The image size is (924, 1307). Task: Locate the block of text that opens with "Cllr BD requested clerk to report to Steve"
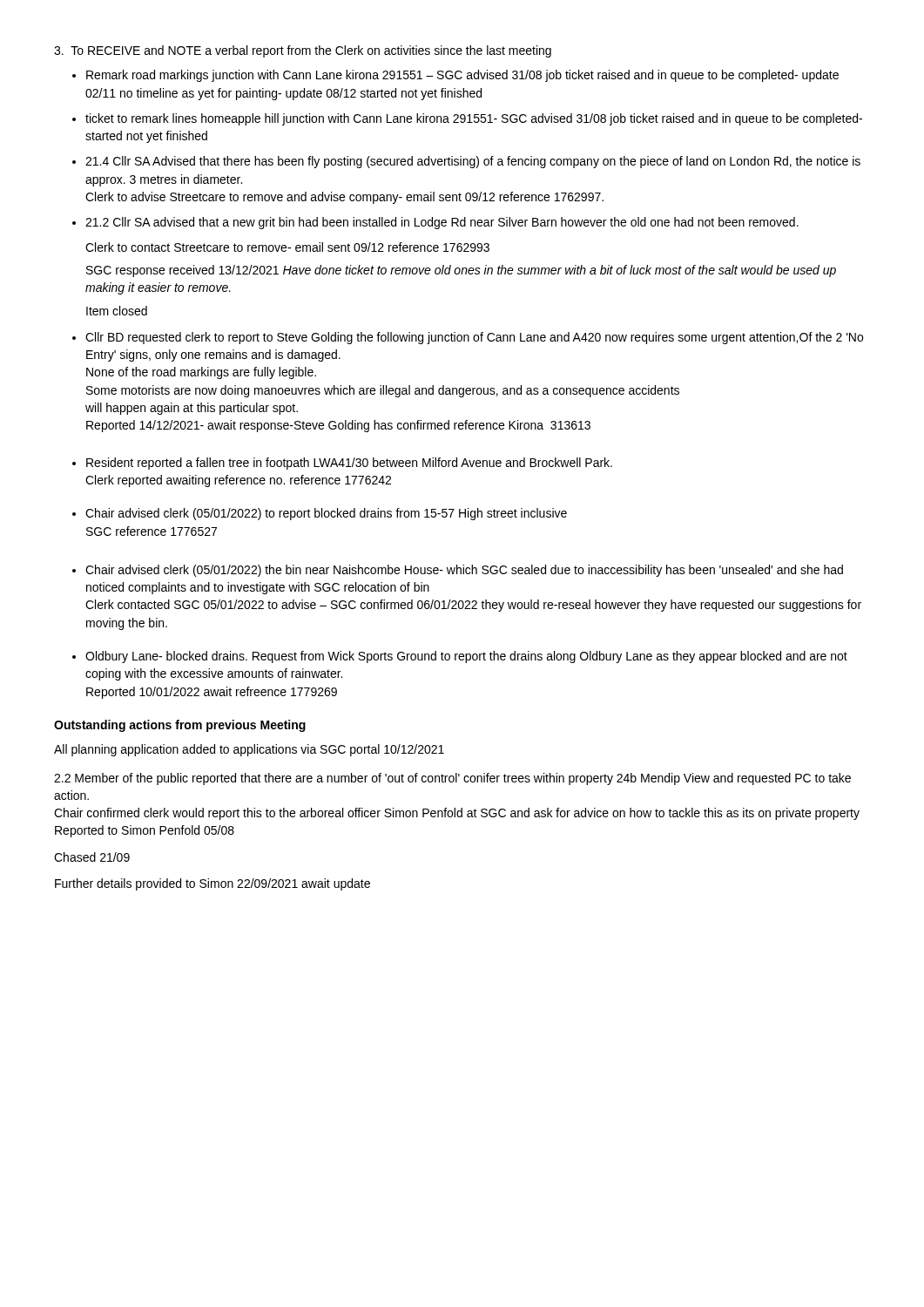[x=475, y=381]
